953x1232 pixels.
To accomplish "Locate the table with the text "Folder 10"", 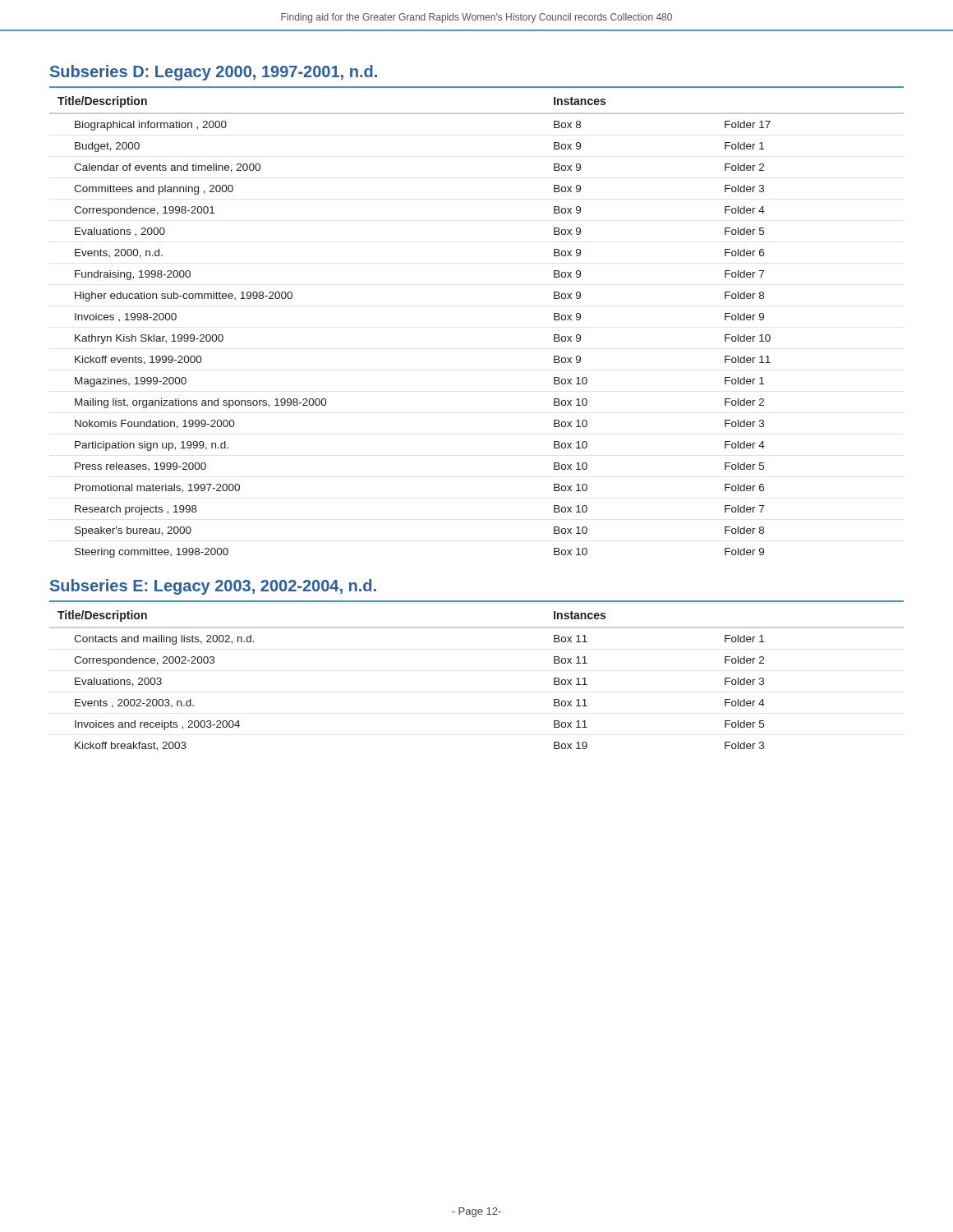I will [476, 325].
